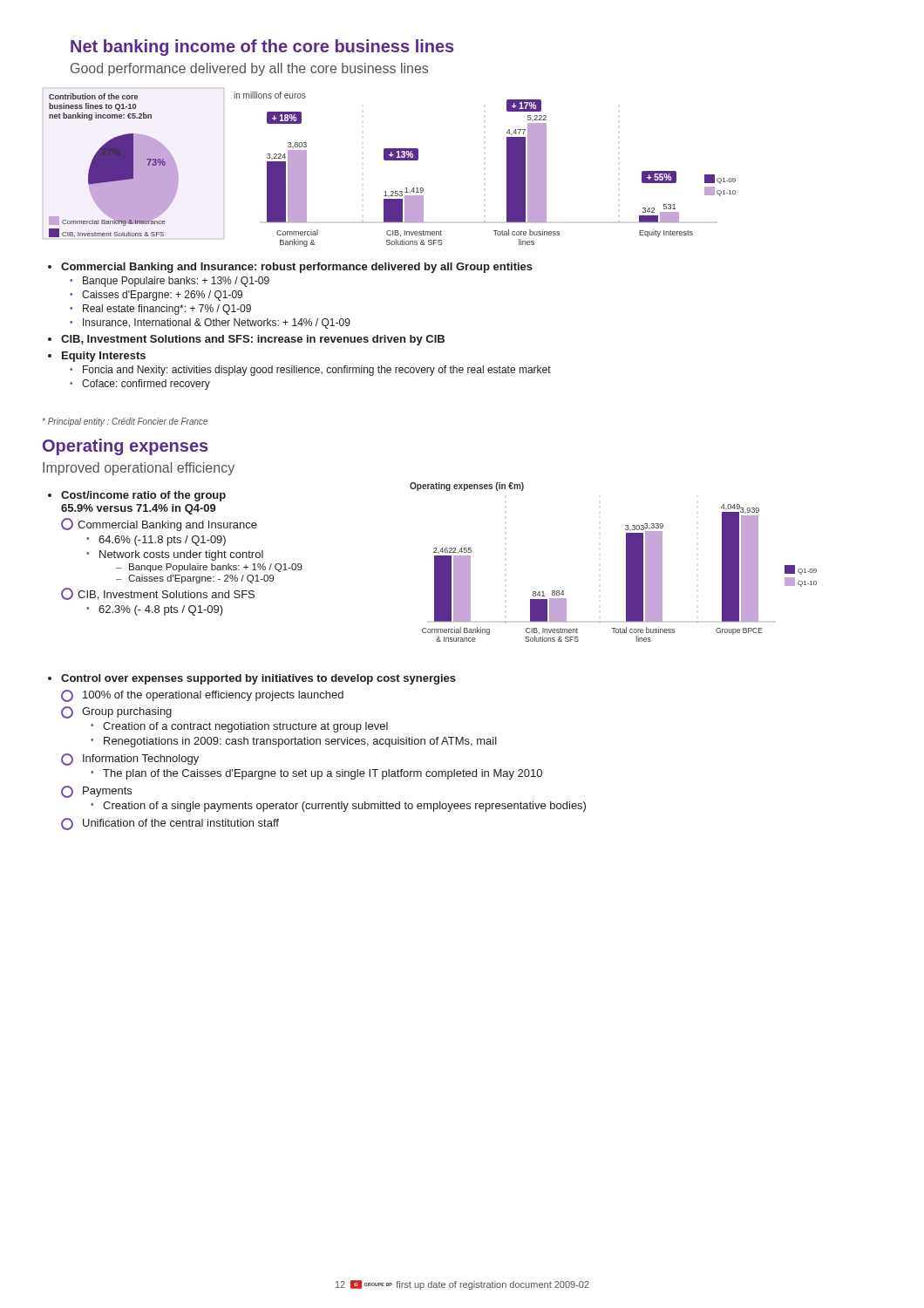
Task: Select the footnote that reads "Principal entity : Crédit Foncier de France"
Action: (x=125, y=422)
